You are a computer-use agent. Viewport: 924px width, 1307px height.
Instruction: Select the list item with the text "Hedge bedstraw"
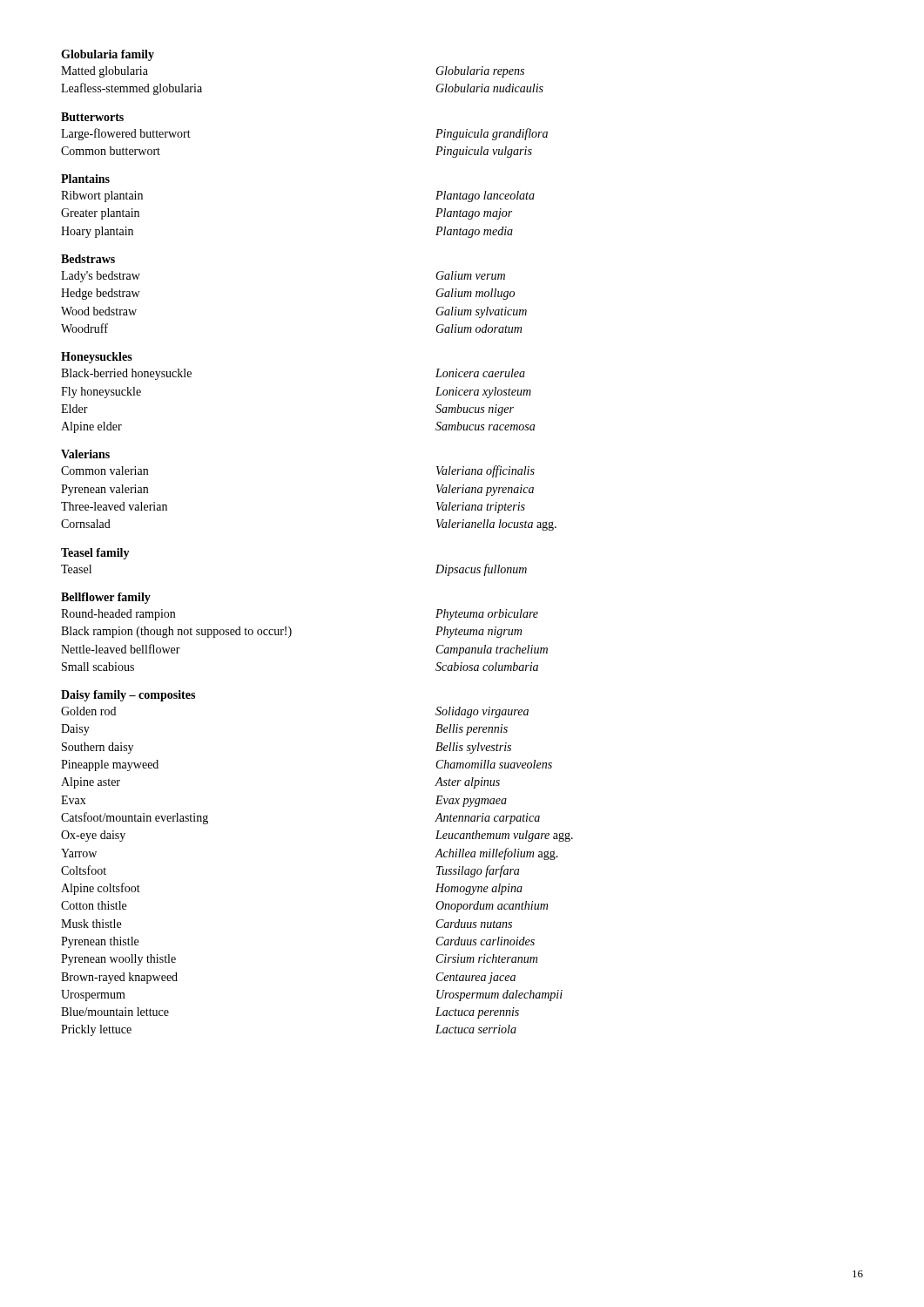tap(100, 294)
